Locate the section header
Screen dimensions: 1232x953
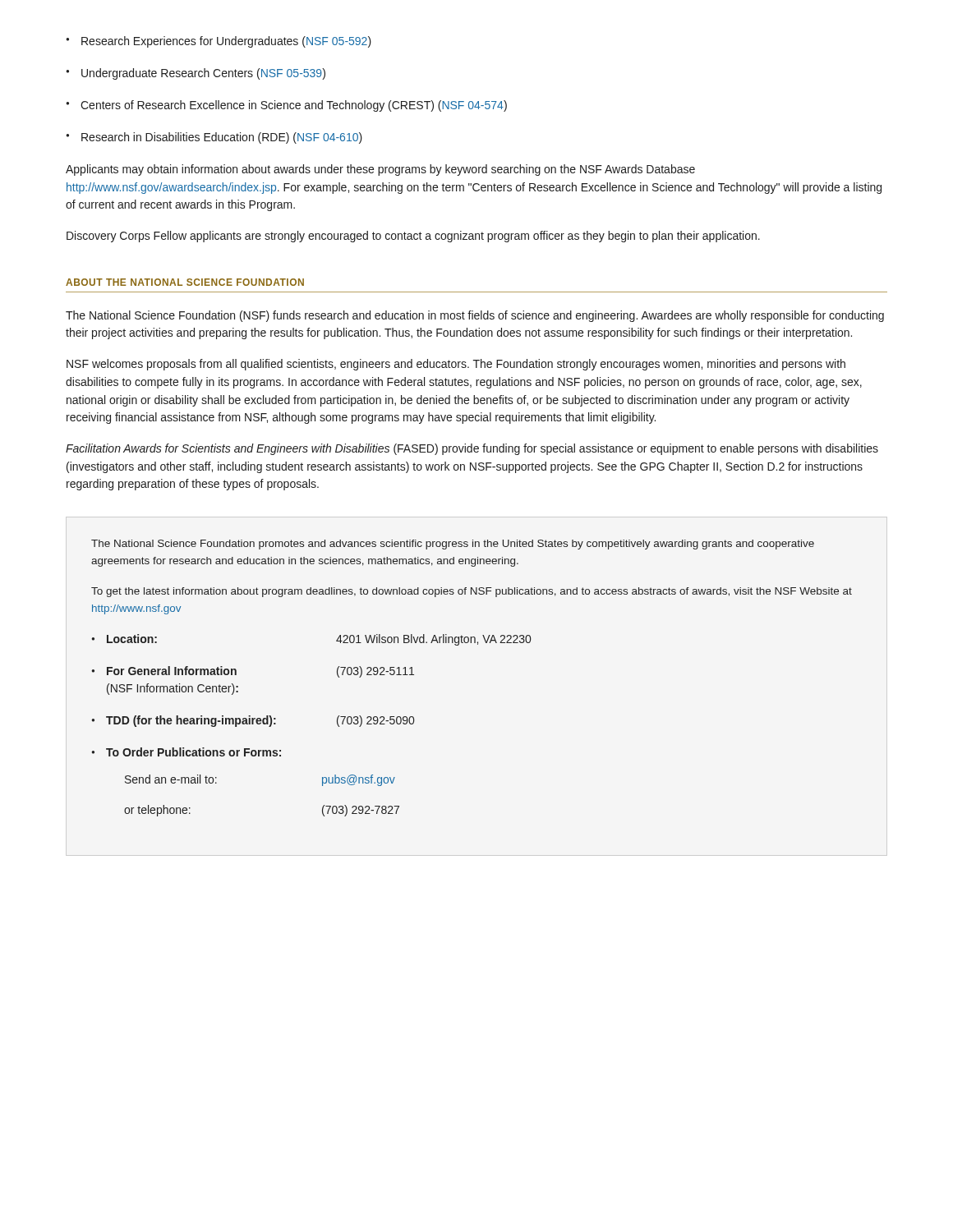(185, 282)
